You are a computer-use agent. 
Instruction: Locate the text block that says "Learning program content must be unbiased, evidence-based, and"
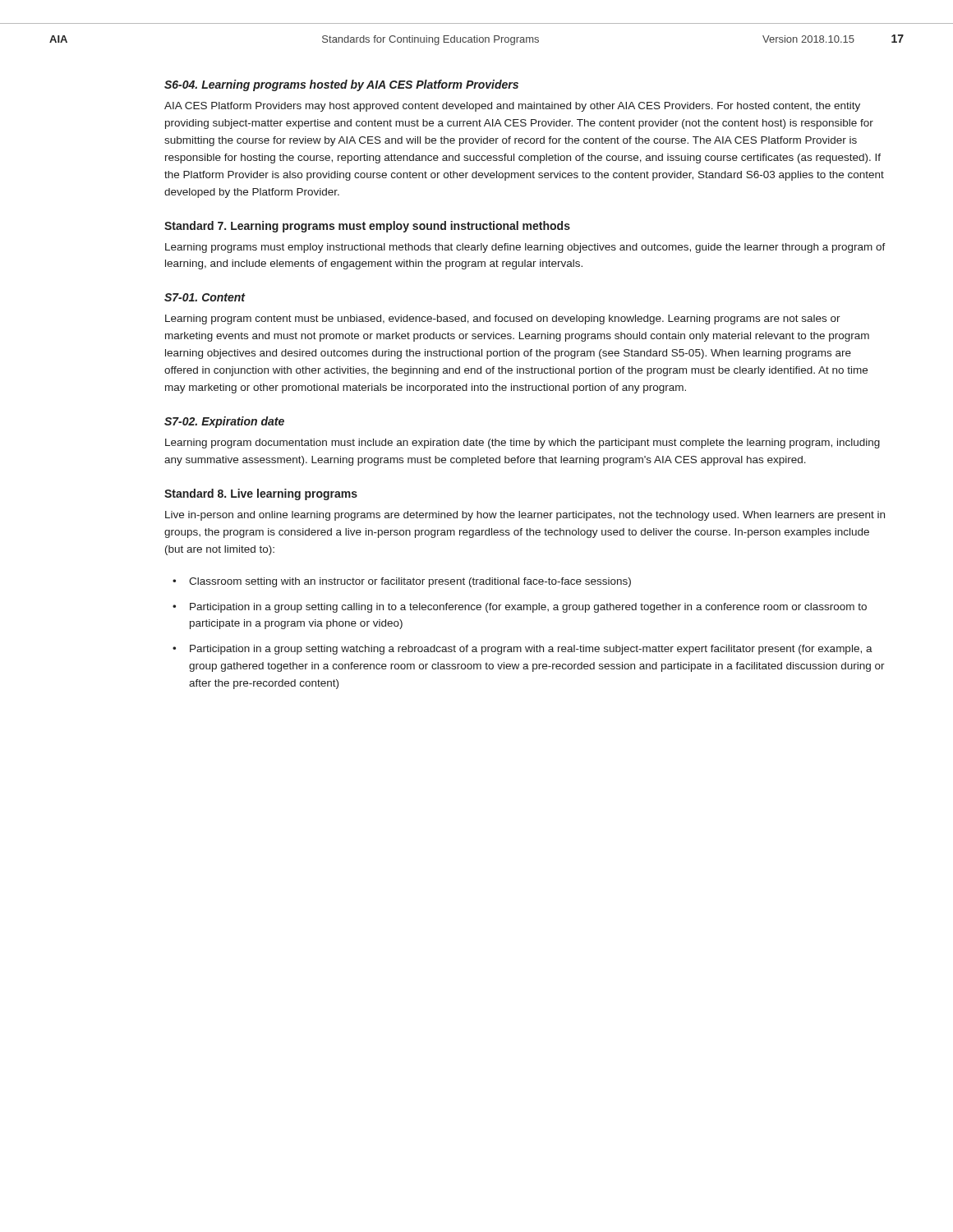click(x=517, y=353)
